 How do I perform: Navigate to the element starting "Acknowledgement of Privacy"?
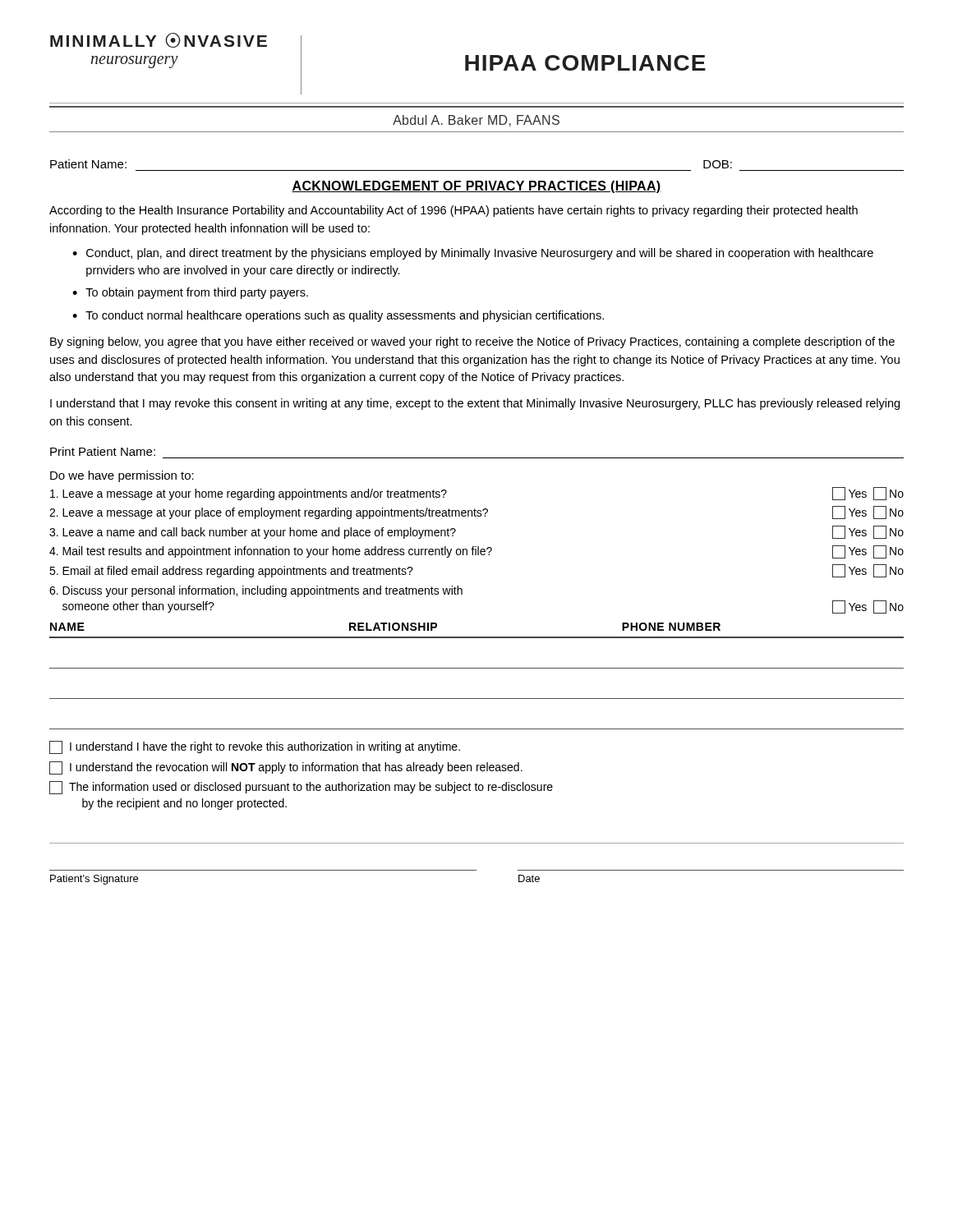(476, 186)
